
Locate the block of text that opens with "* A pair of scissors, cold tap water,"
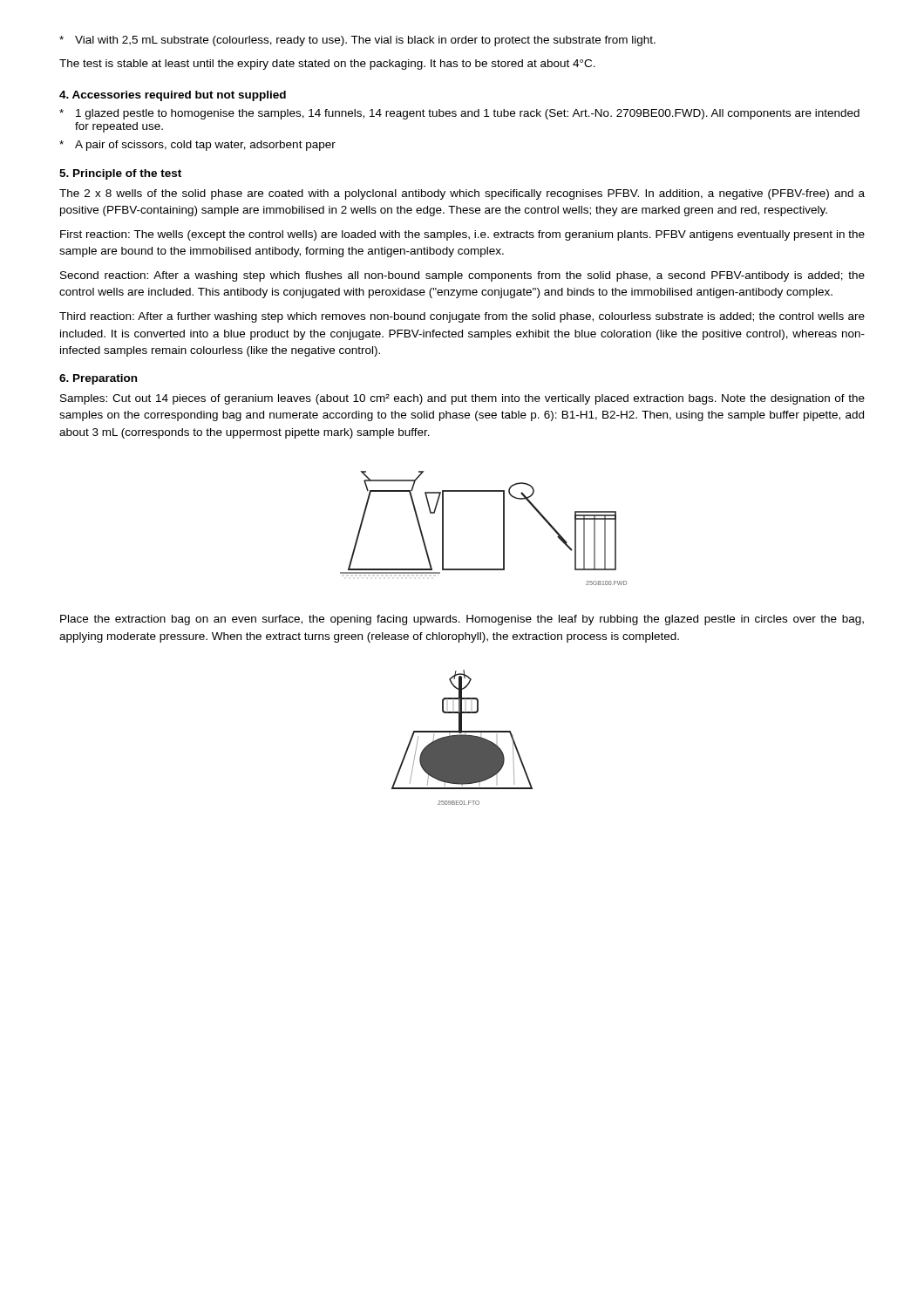coord(197,146)
